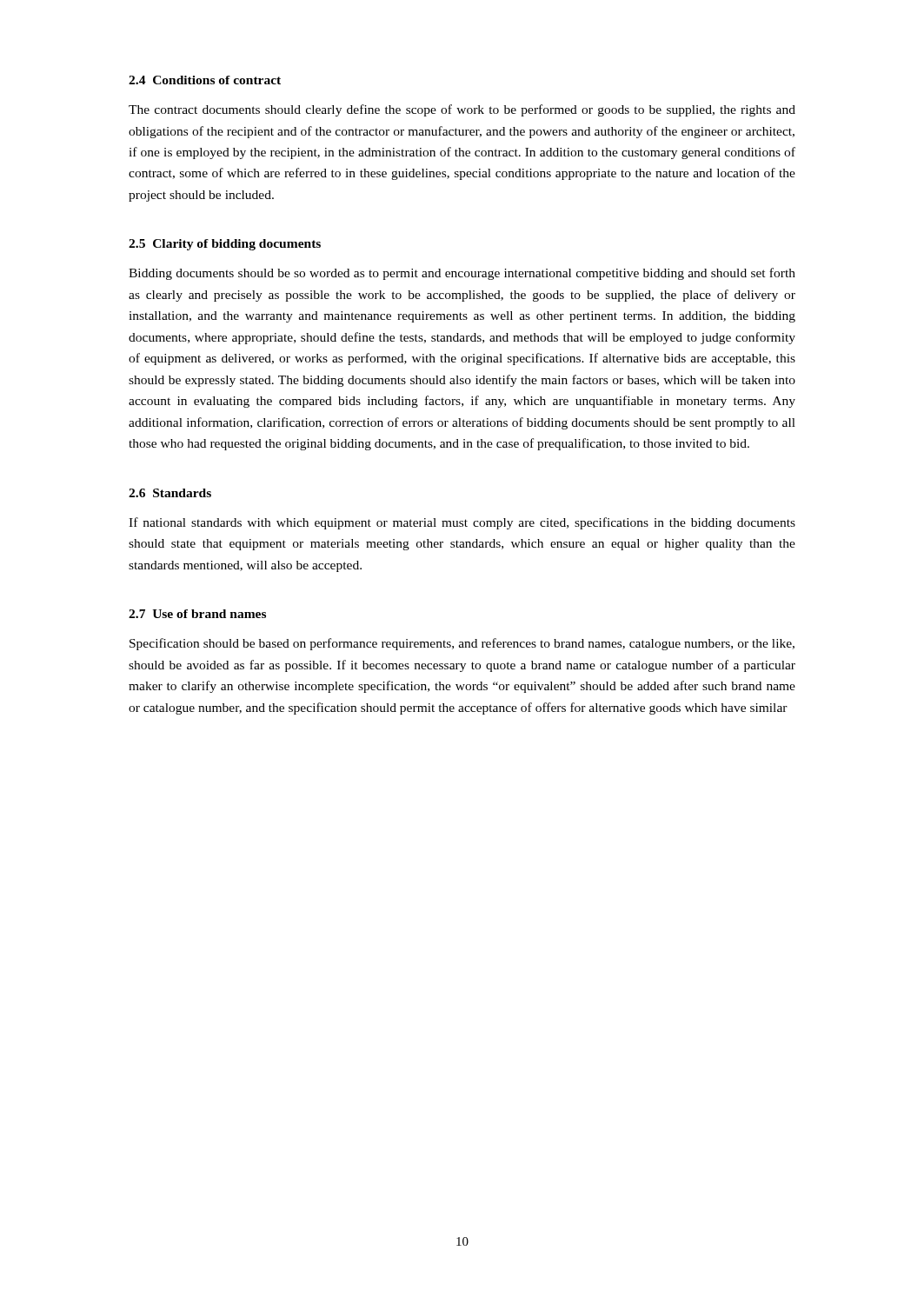Find the text starting "The contract documents should"
The image size is (924, 1304).
(x=462, y=152)
